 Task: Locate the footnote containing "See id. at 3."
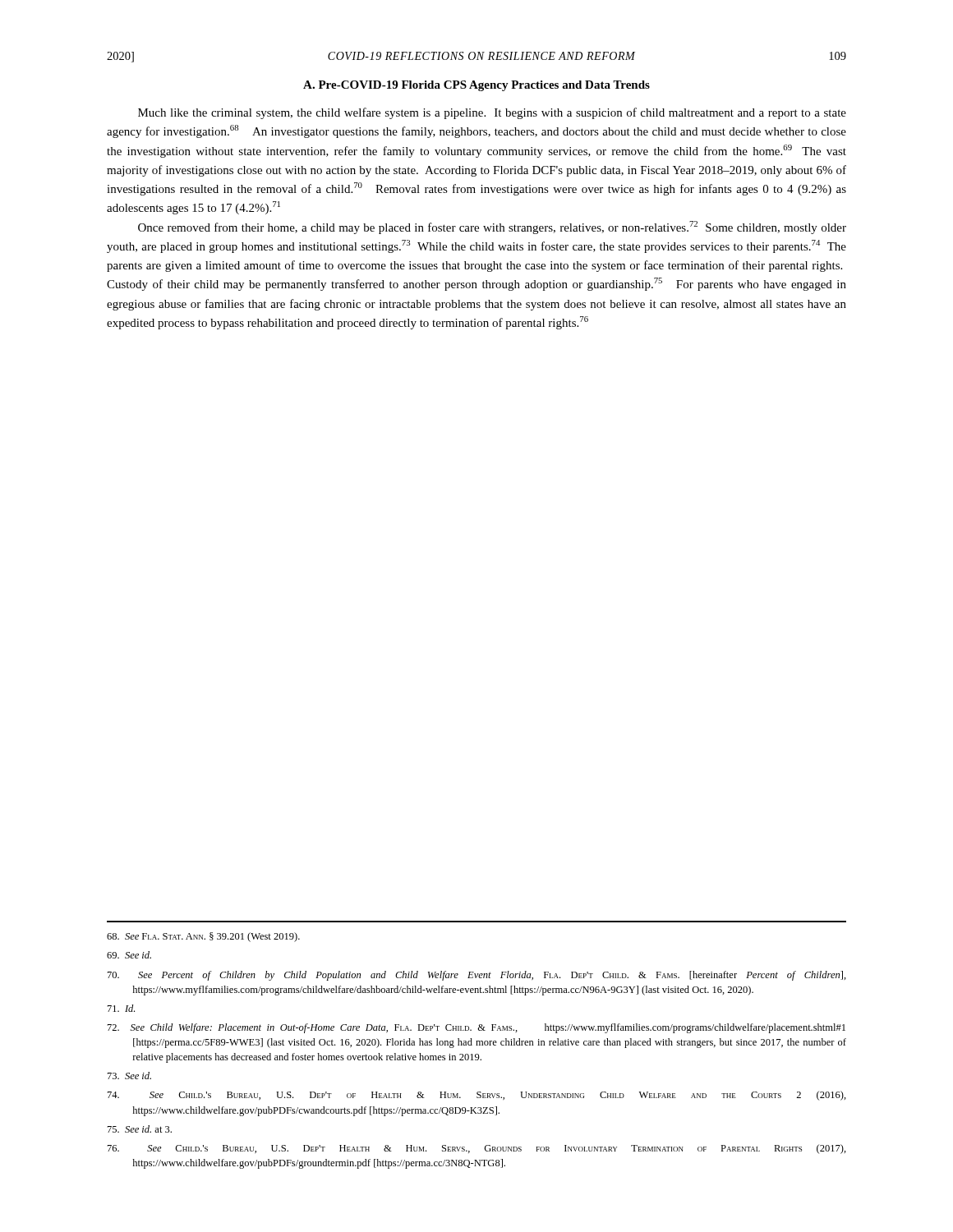(140, 1129)
